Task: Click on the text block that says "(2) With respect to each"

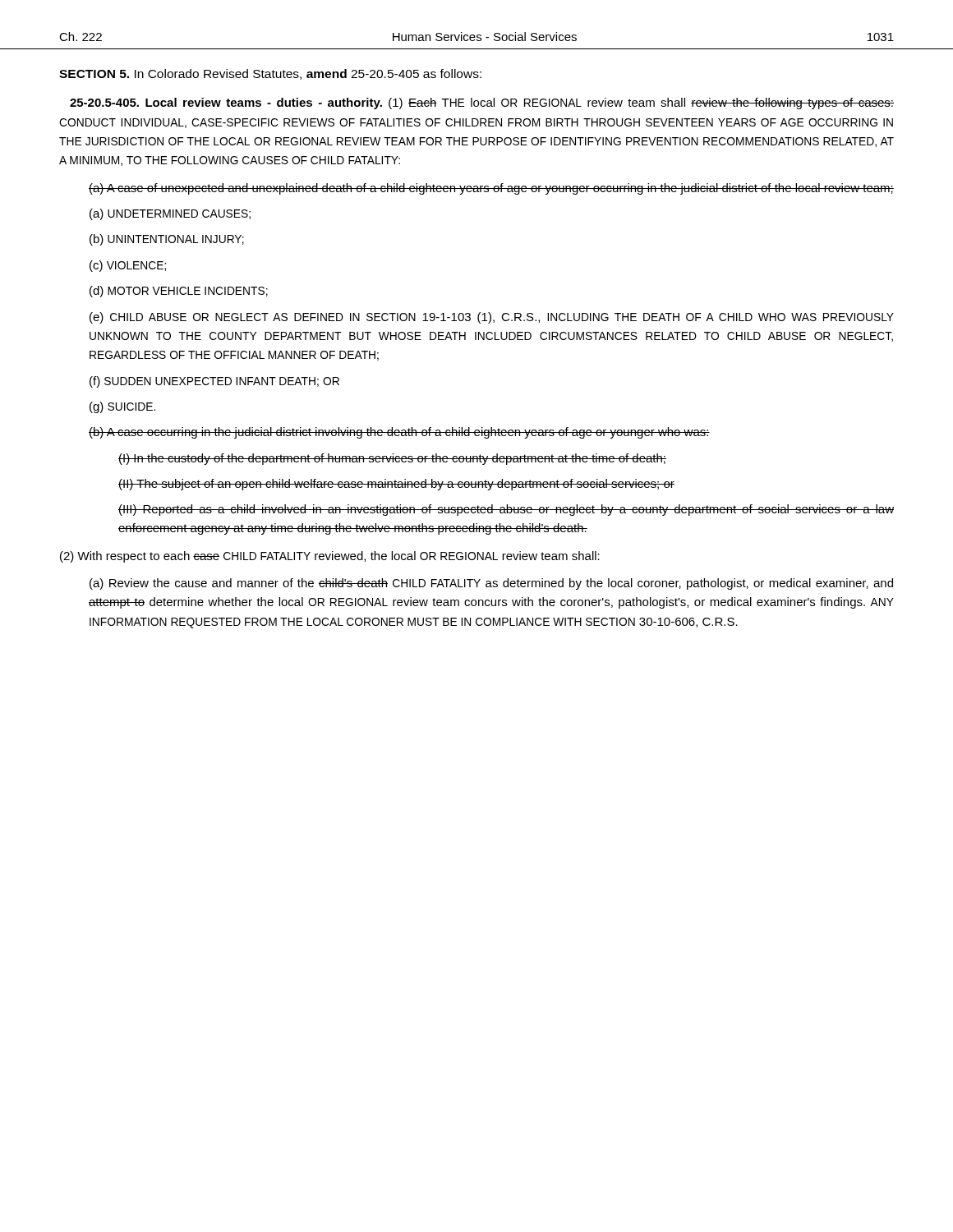Action: click(x=330, y=555)
